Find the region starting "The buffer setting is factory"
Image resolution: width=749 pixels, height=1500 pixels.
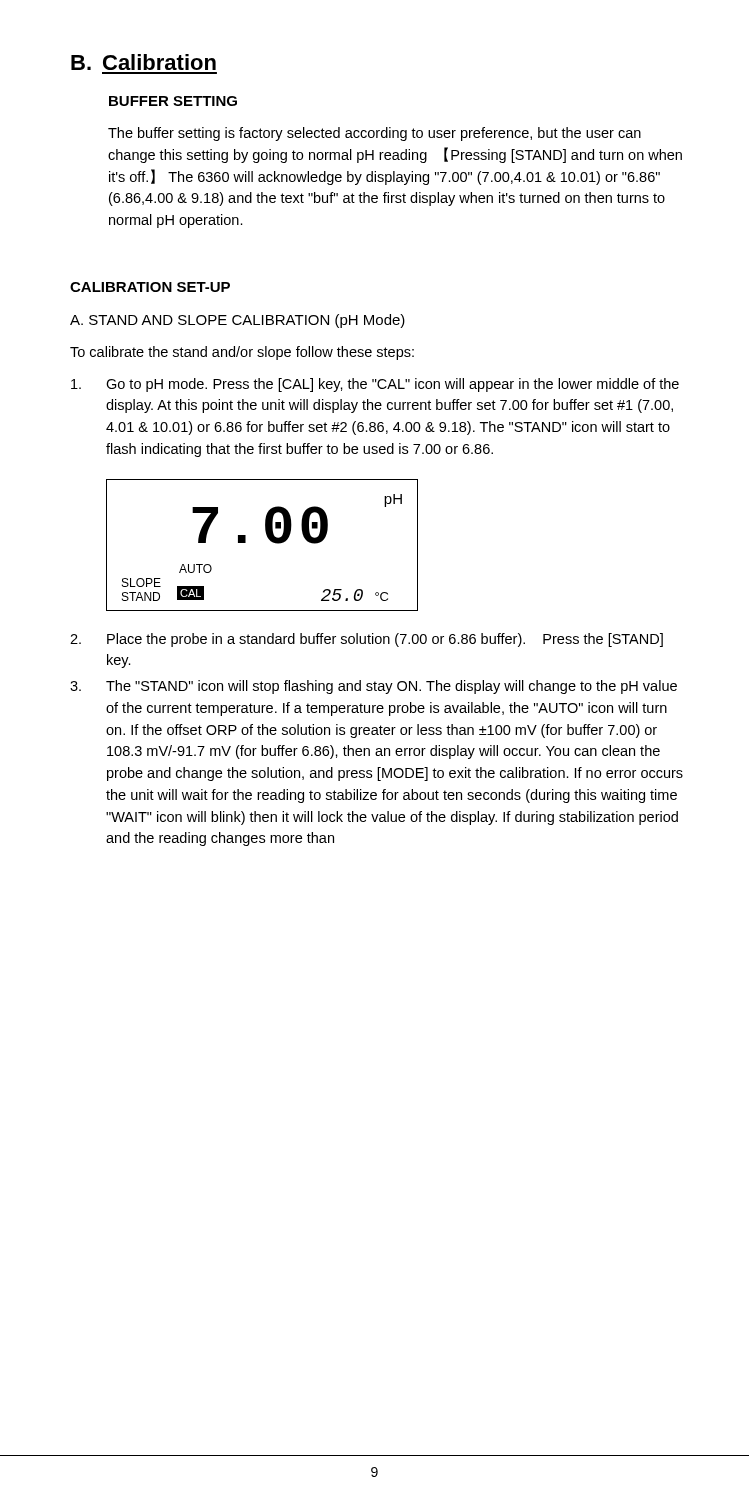[x=395, y=176]
